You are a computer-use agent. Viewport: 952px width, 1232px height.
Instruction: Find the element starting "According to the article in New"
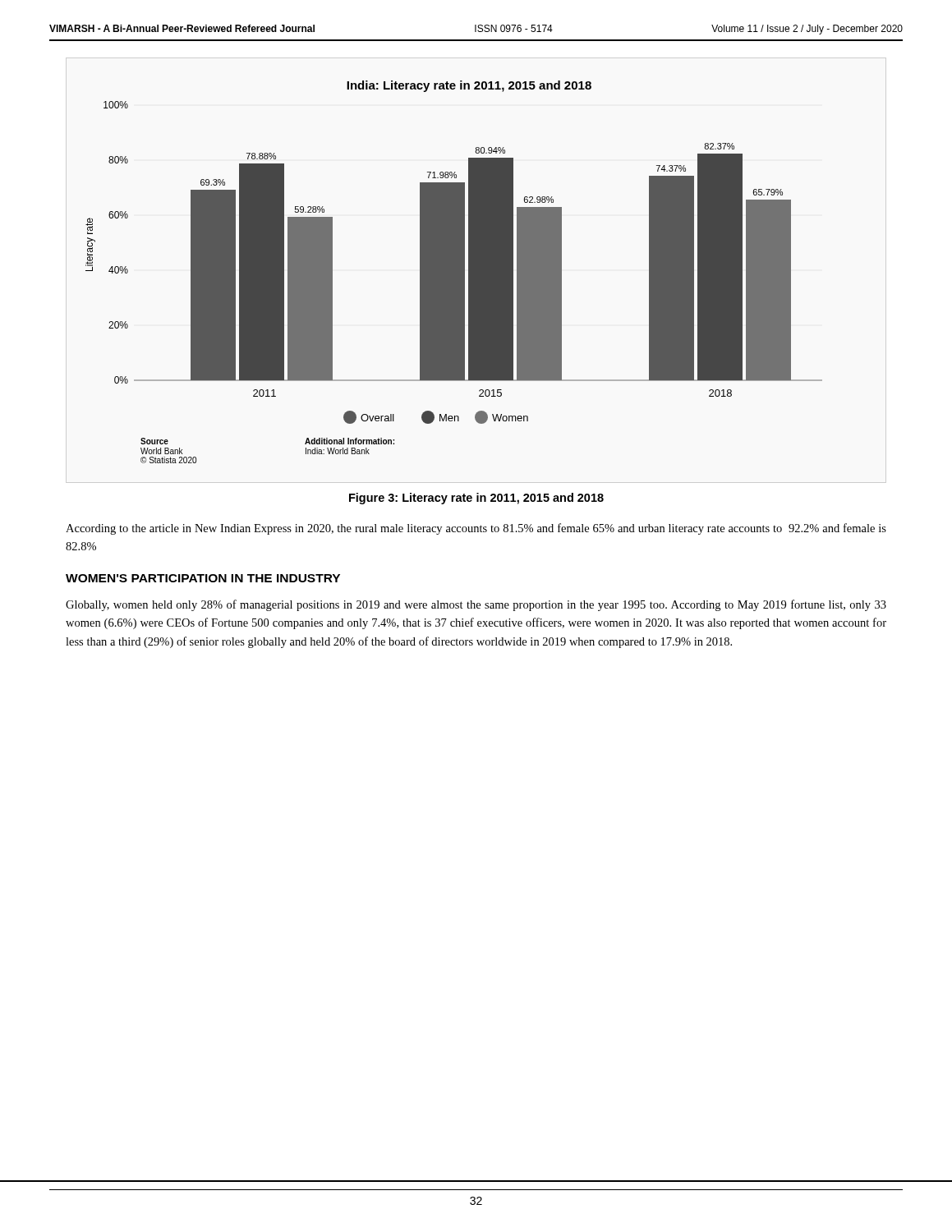476,537
